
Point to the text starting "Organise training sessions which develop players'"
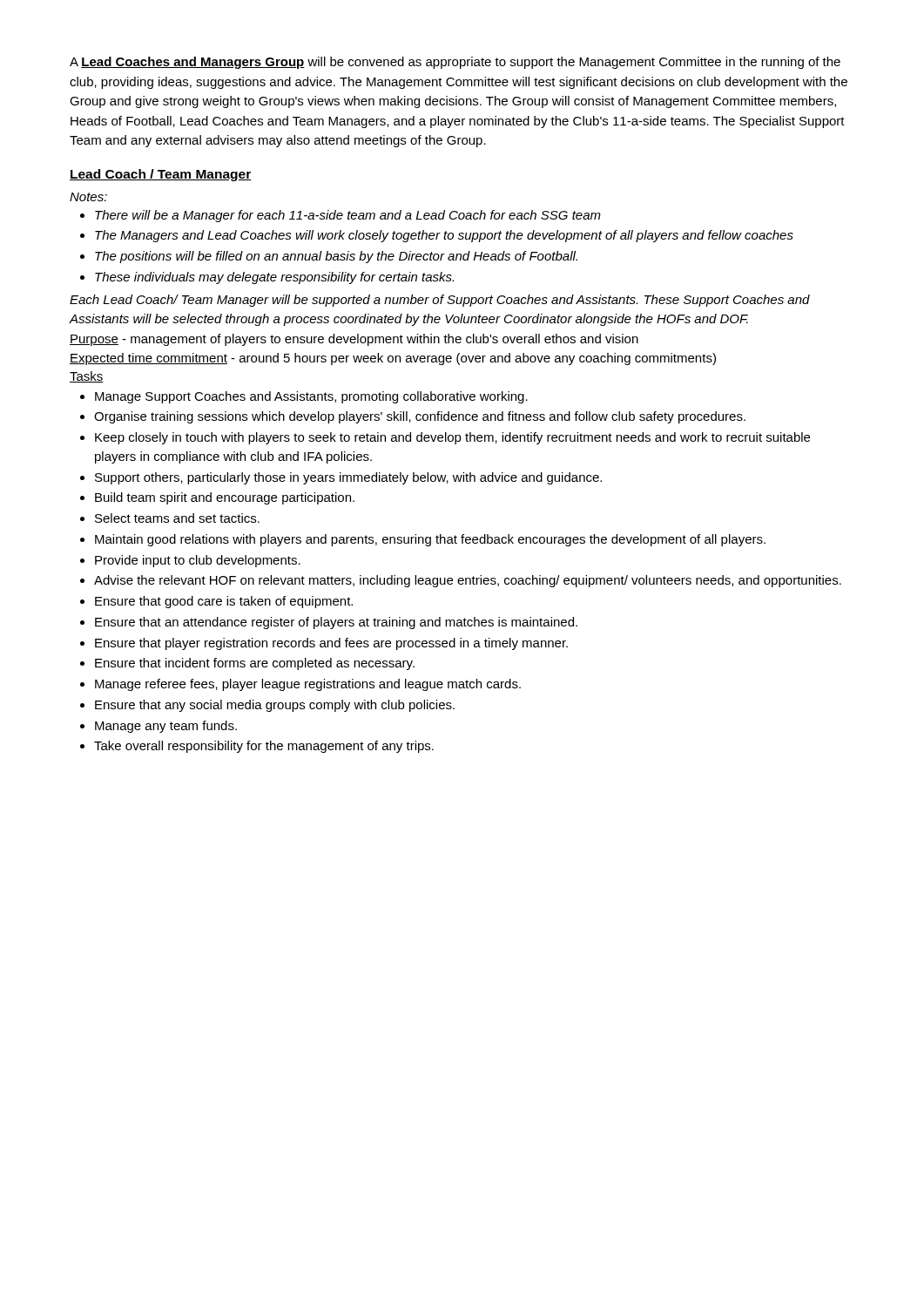tap(474, 417)
